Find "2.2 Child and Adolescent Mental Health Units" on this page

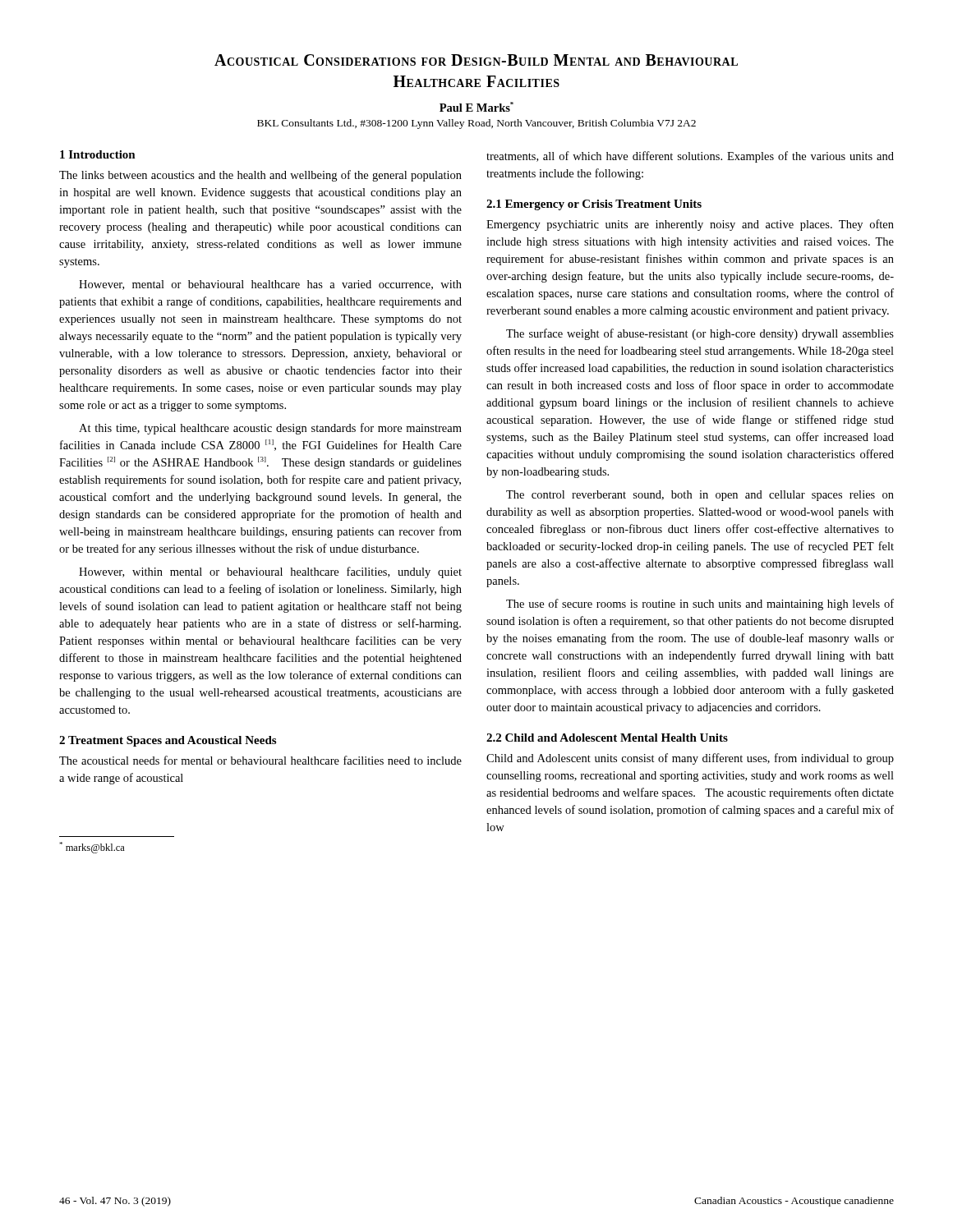[x=607, y=738]
